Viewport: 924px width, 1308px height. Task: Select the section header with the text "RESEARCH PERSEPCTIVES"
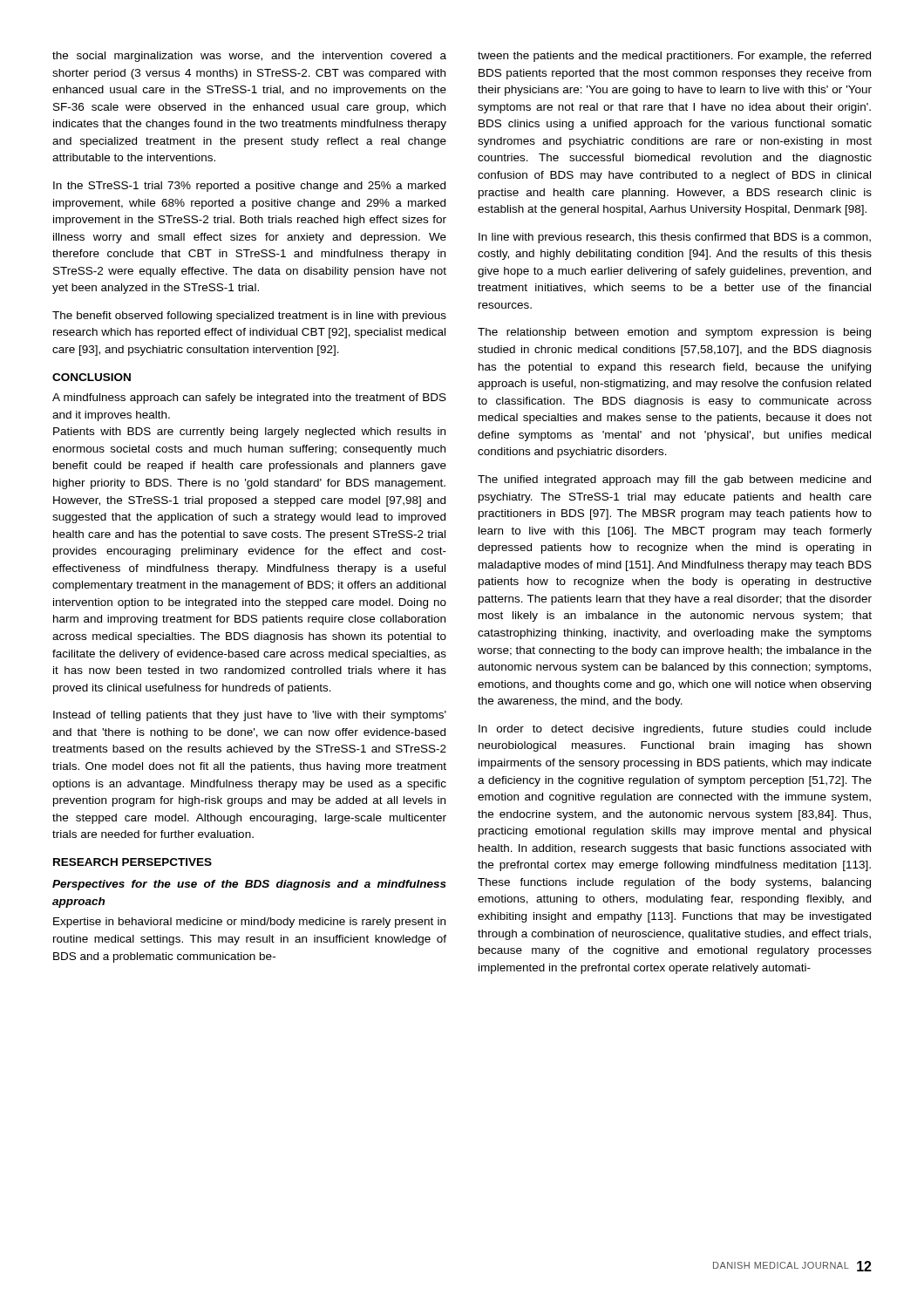[132, 862]
